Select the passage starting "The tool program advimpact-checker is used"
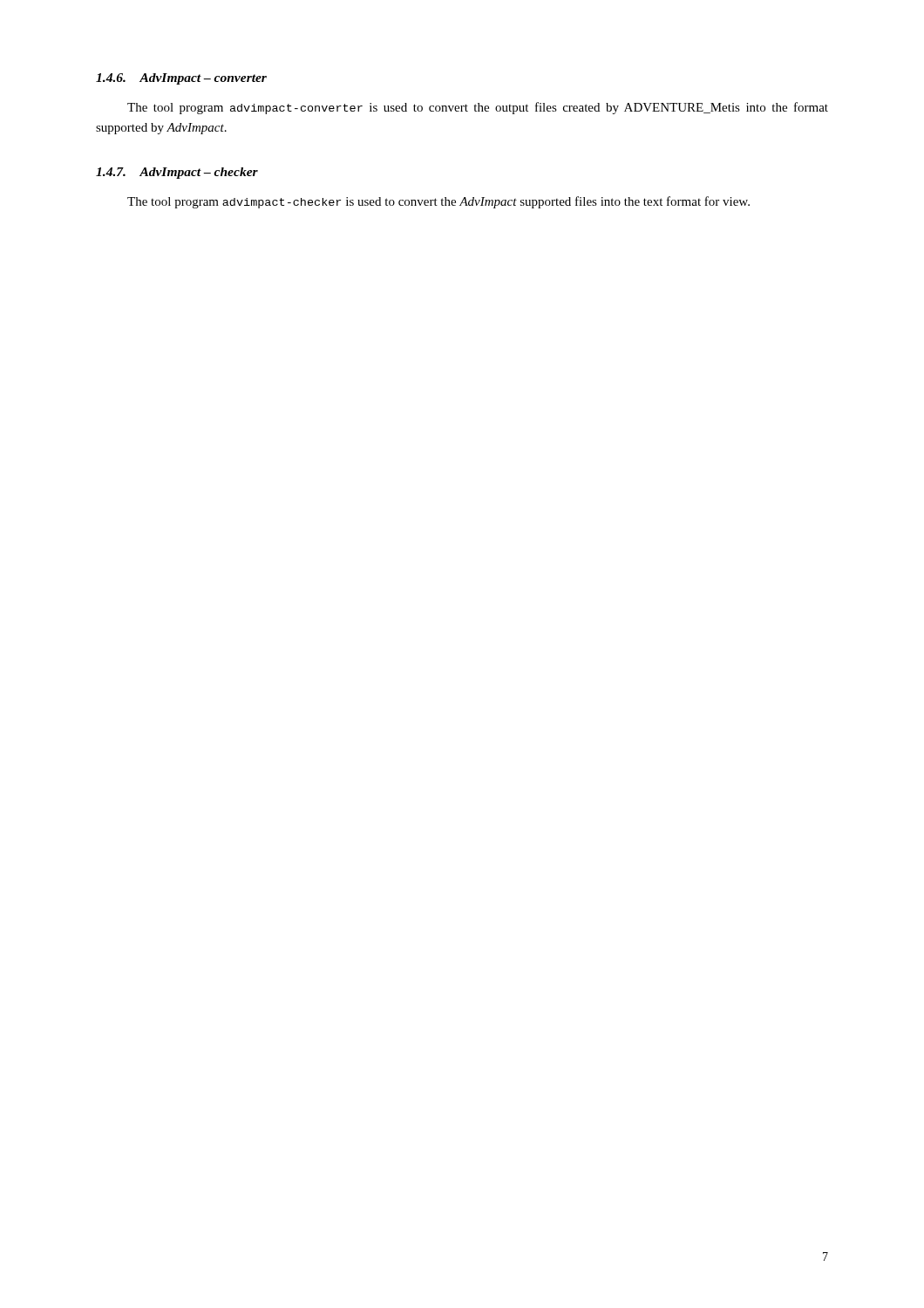924x1308 pixels. [439, 202]
